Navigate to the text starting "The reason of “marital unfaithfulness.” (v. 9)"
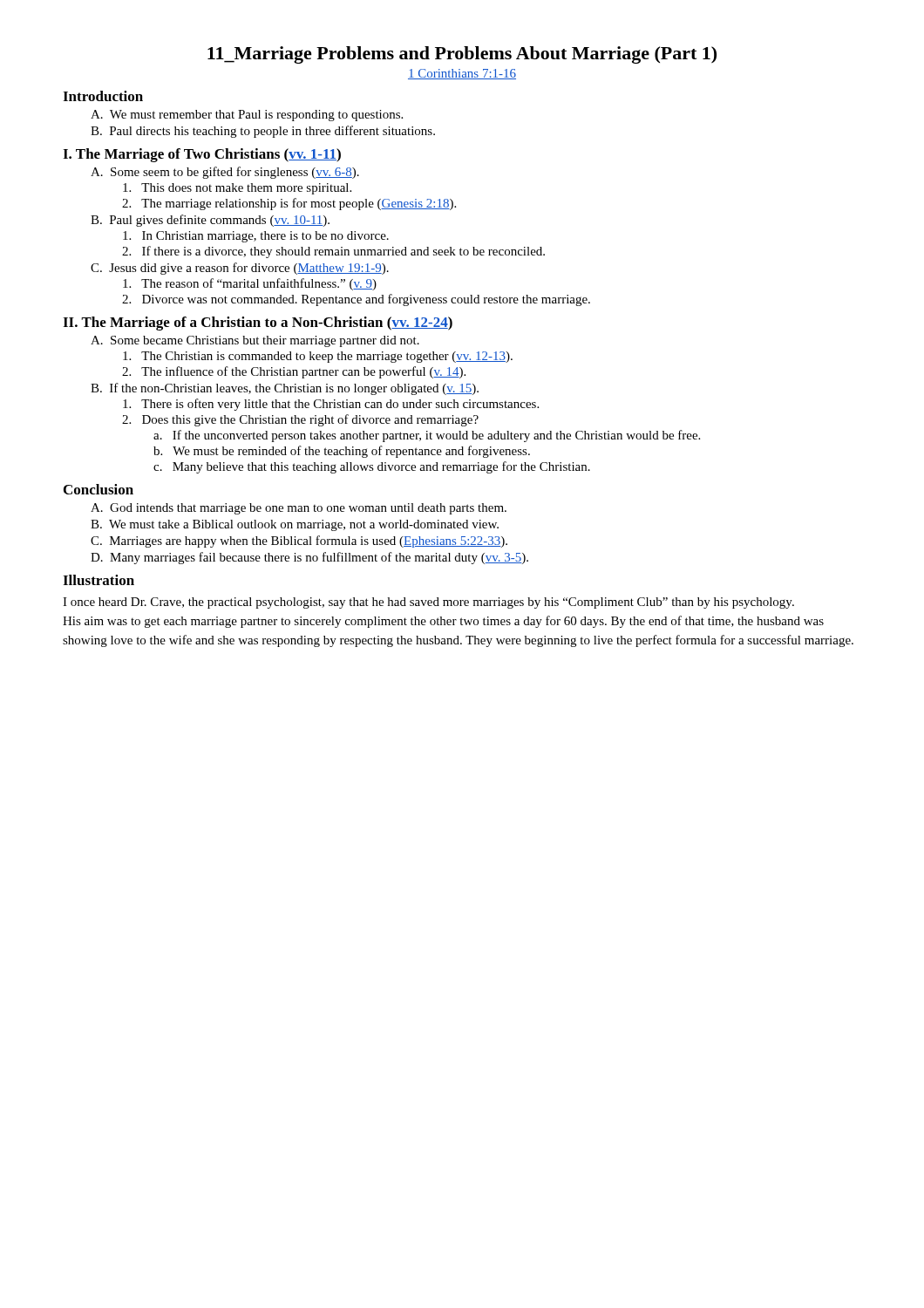The image size is (924, 1308). tap(249, 283)
